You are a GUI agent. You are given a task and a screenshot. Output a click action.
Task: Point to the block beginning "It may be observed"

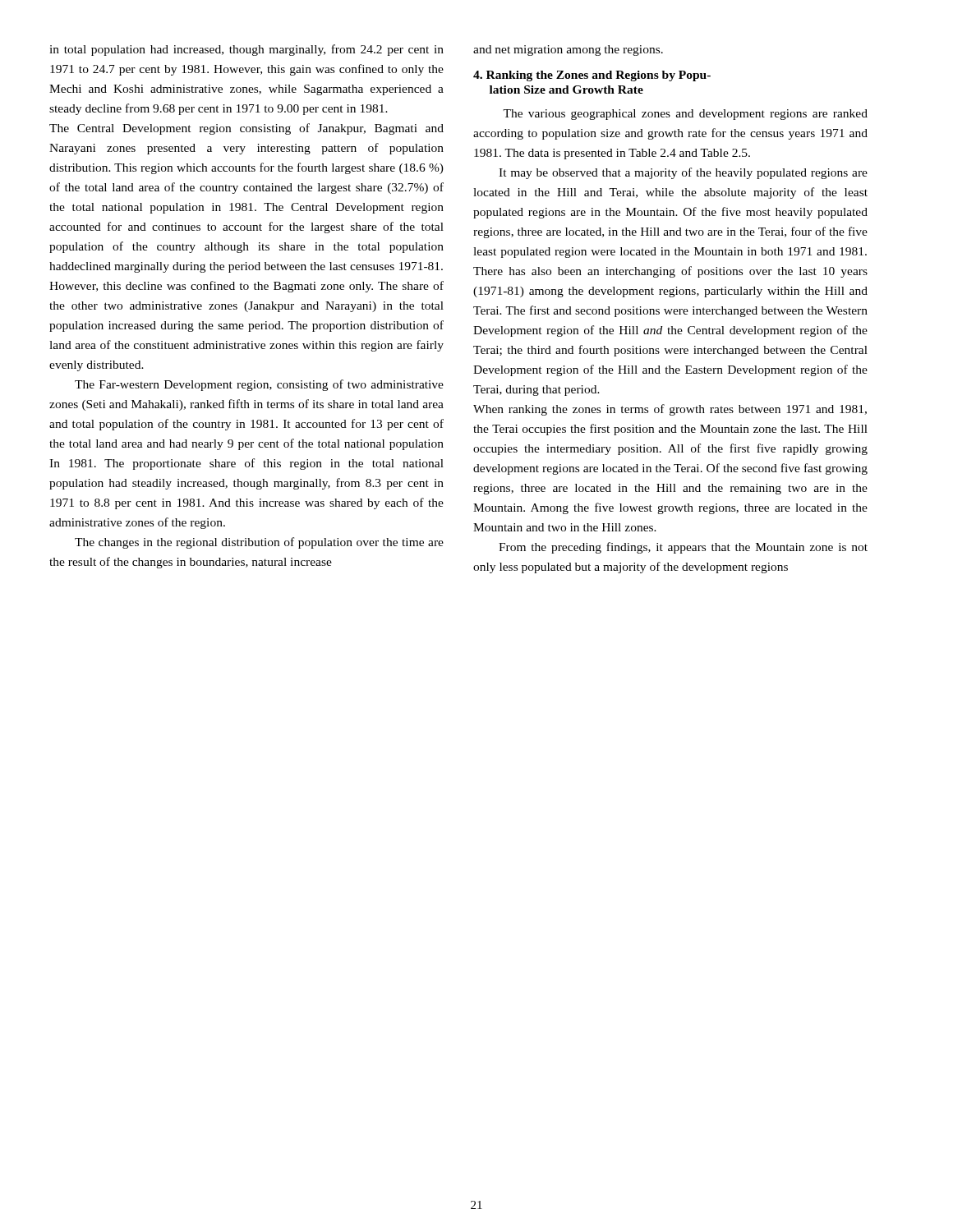[670, 281]
